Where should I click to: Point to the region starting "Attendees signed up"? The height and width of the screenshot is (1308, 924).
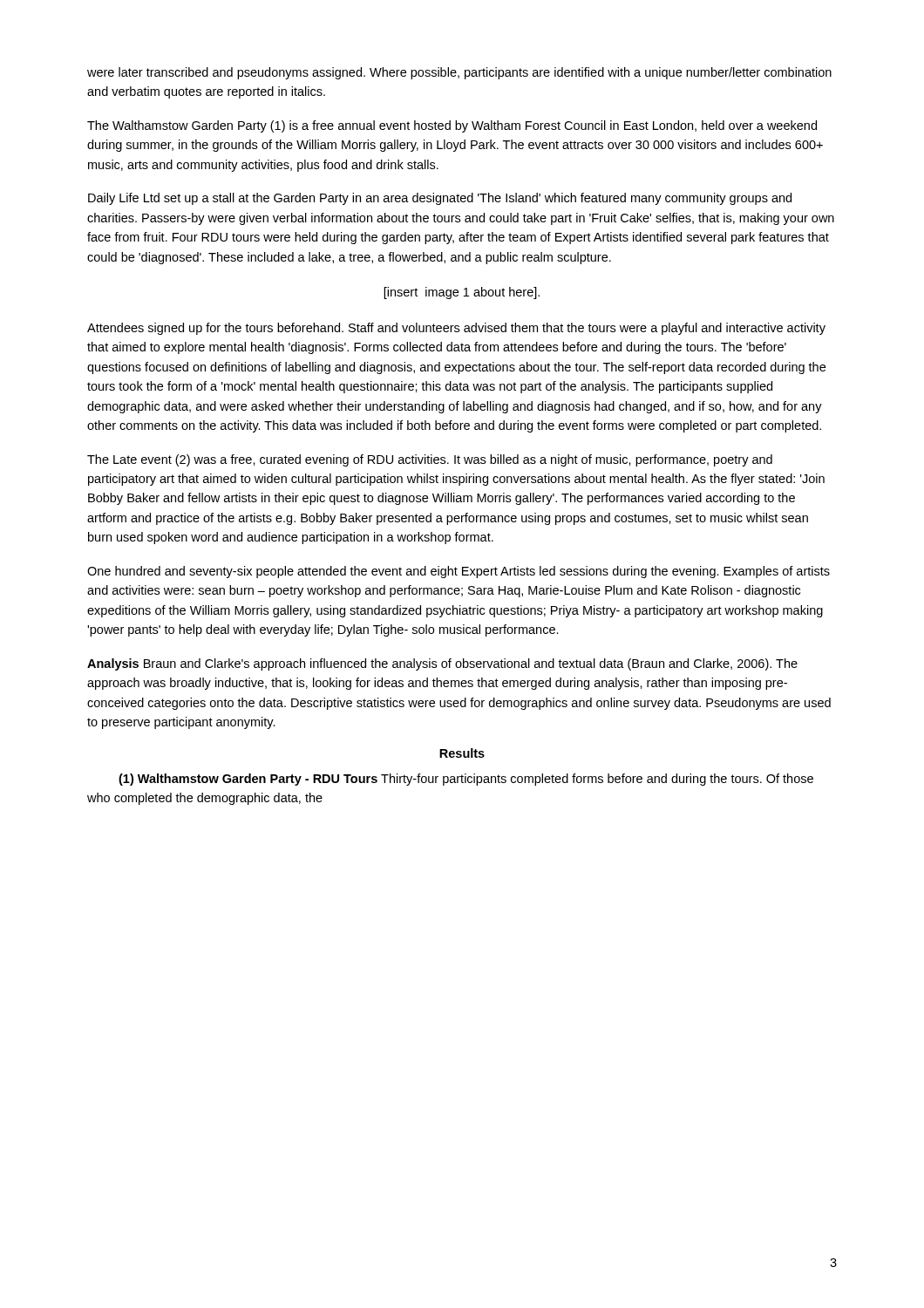457,377
